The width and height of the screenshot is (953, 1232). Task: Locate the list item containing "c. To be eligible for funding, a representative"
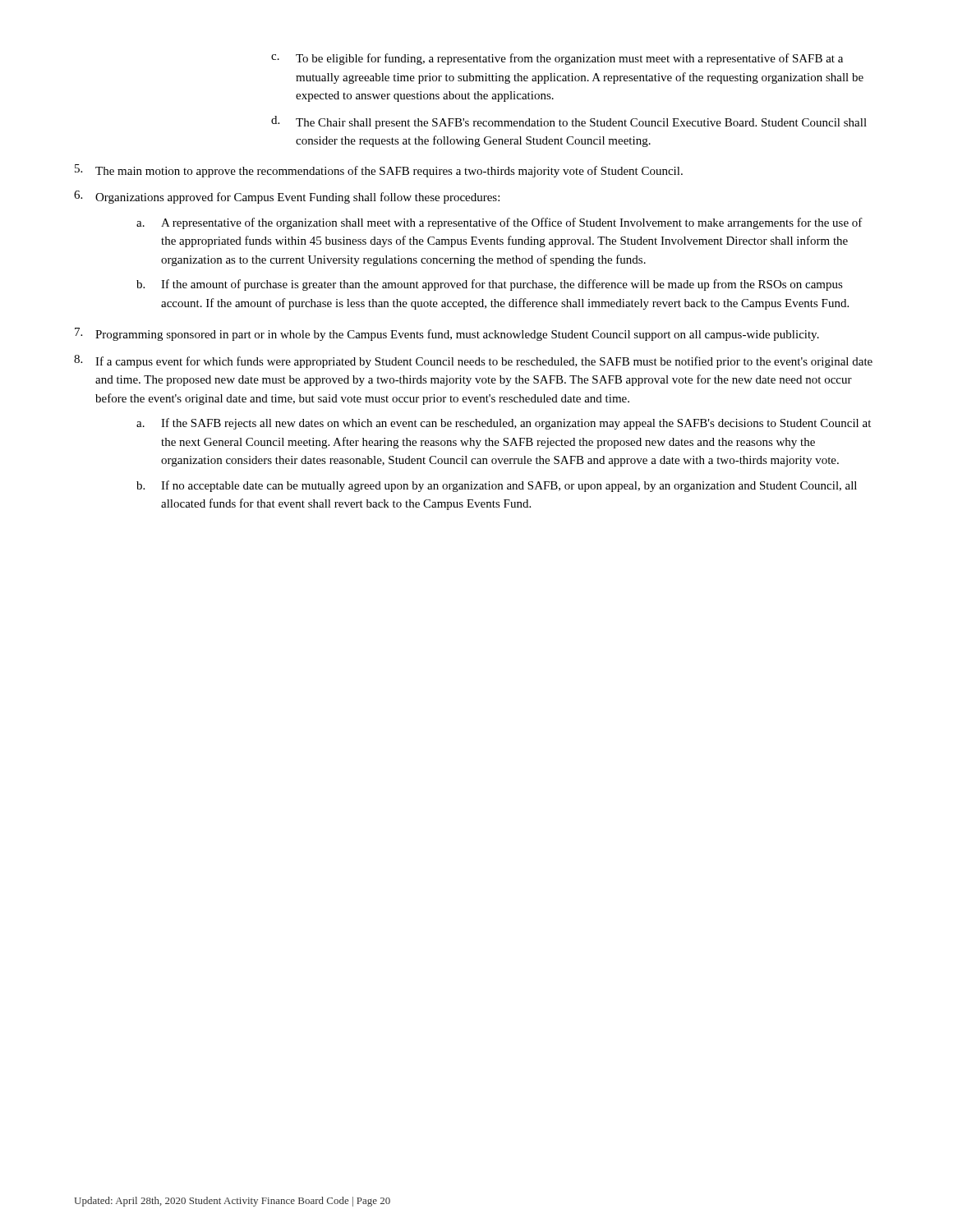click(575, 77)
